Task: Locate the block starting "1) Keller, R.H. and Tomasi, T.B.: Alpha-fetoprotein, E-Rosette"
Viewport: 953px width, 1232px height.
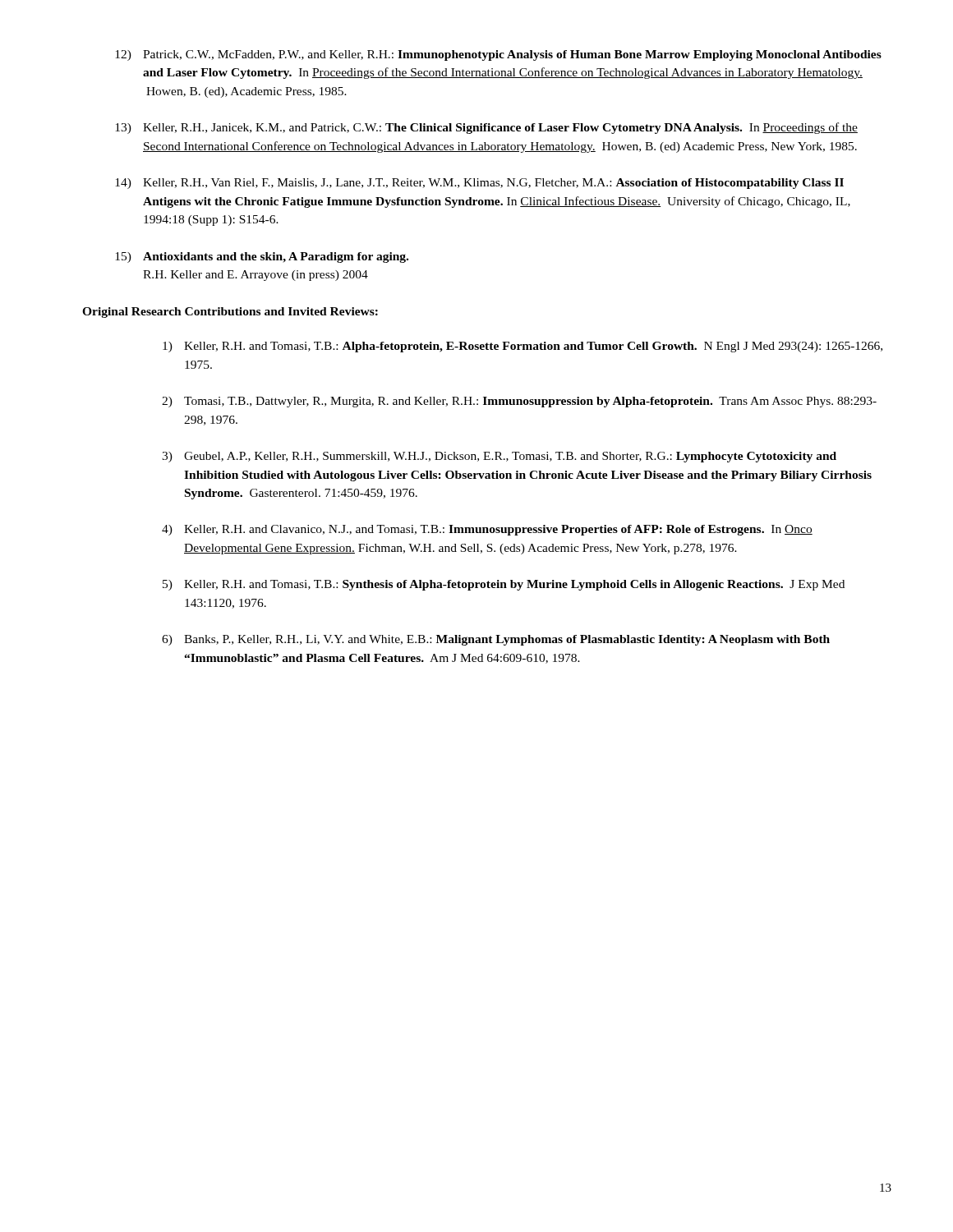Action: pos(511,355)
